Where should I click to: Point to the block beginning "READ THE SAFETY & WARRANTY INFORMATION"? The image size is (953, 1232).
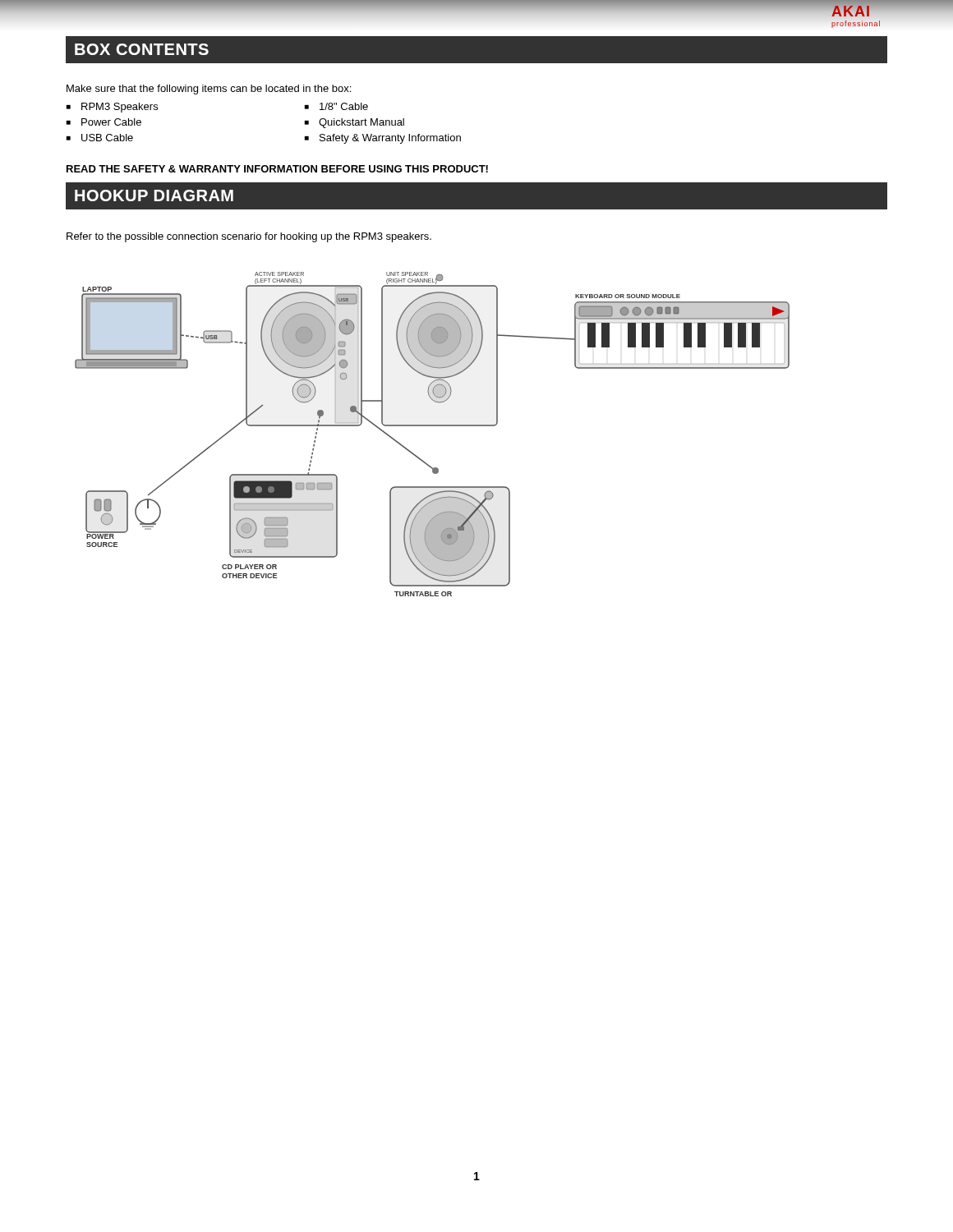[x=277, y=169]
